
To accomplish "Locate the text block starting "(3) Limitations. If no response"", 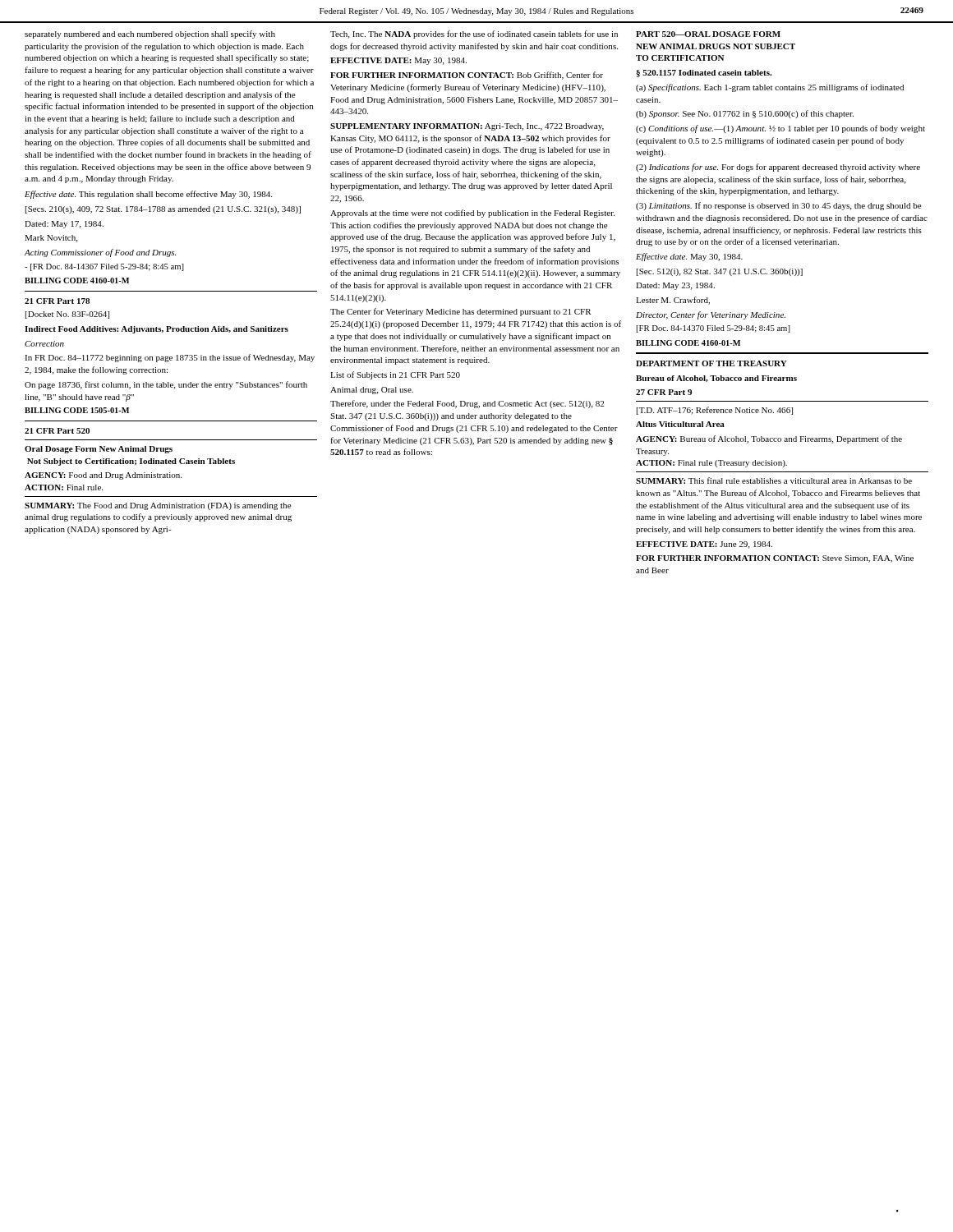I will point(782,224).
